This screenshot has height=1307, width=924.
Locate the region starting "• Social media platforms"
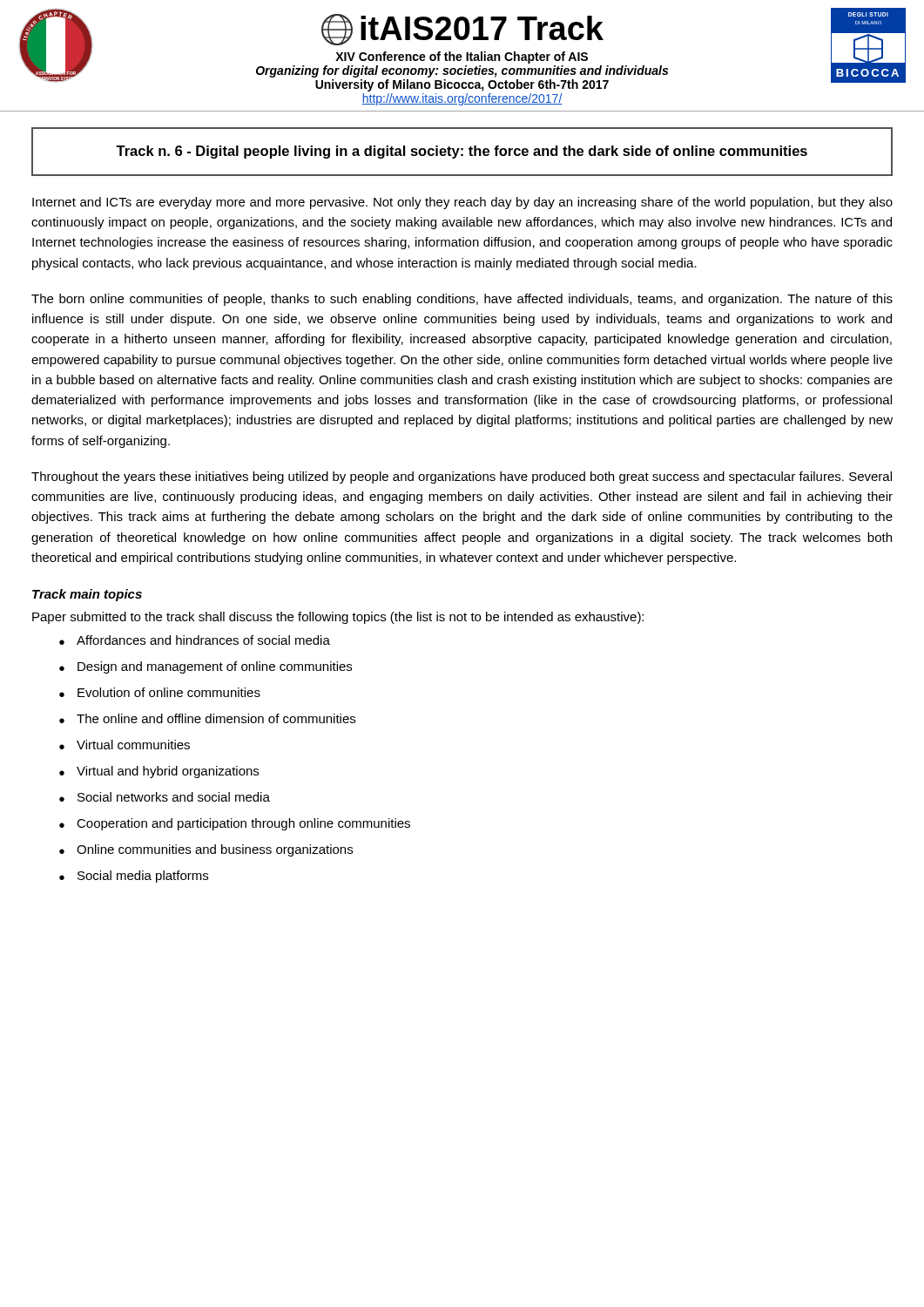[120, 878]
